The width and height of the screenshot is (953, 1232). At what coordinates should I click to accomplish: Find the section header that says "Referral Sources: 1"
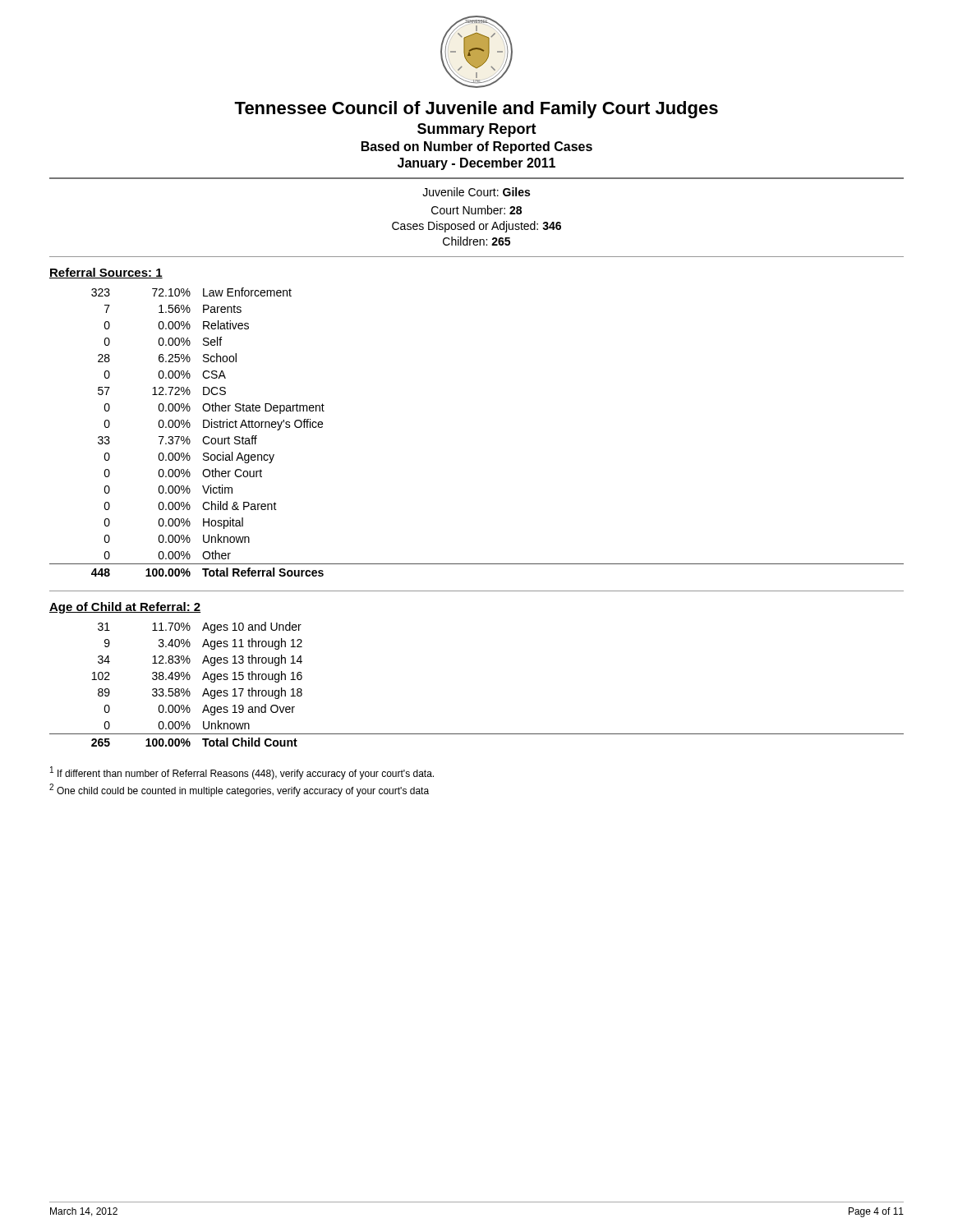pos(106,272)
